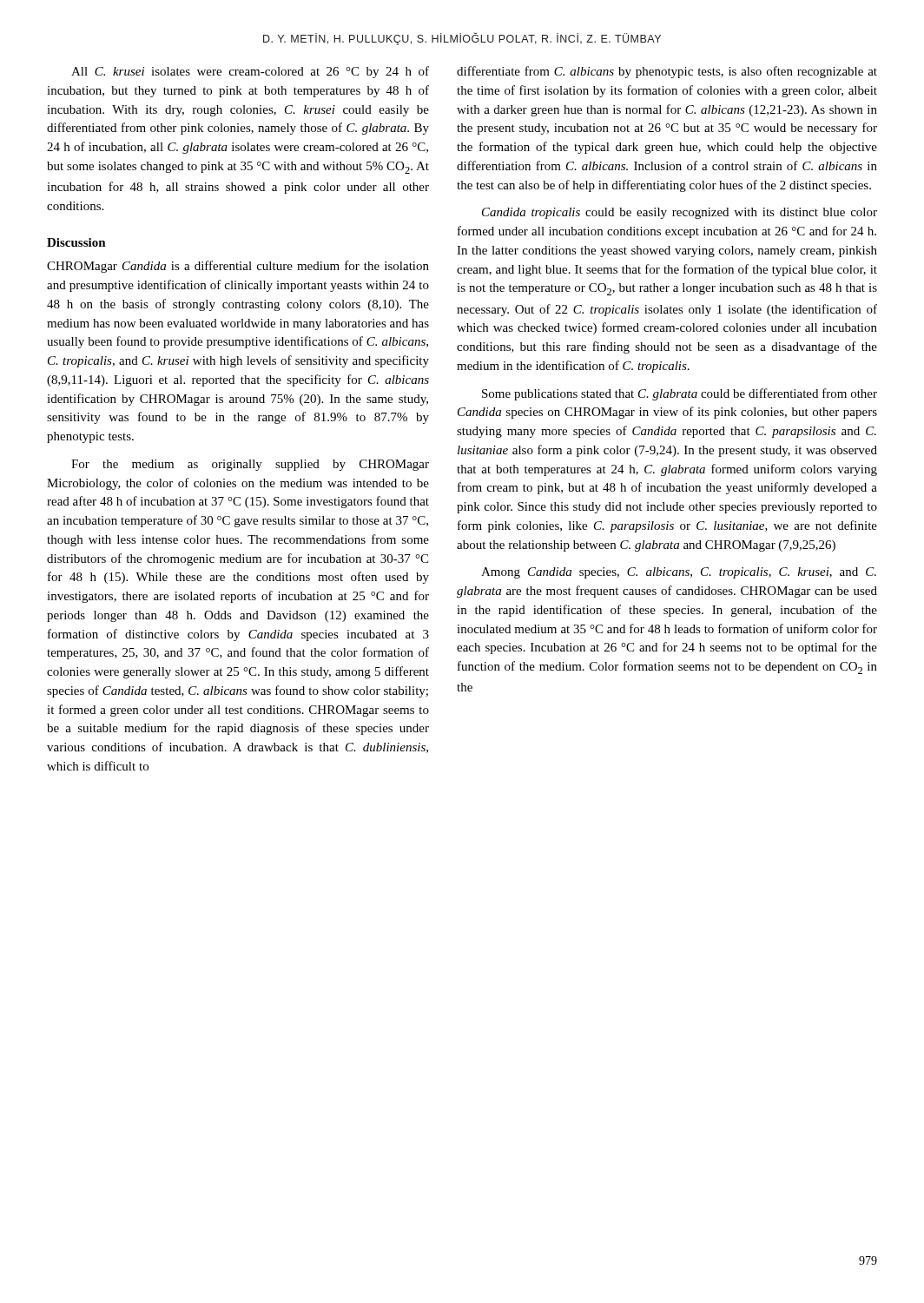Screen dimensions: 1303x924
Task: Select the block starting "Some publications stated that C."
Action: point(667,469)
